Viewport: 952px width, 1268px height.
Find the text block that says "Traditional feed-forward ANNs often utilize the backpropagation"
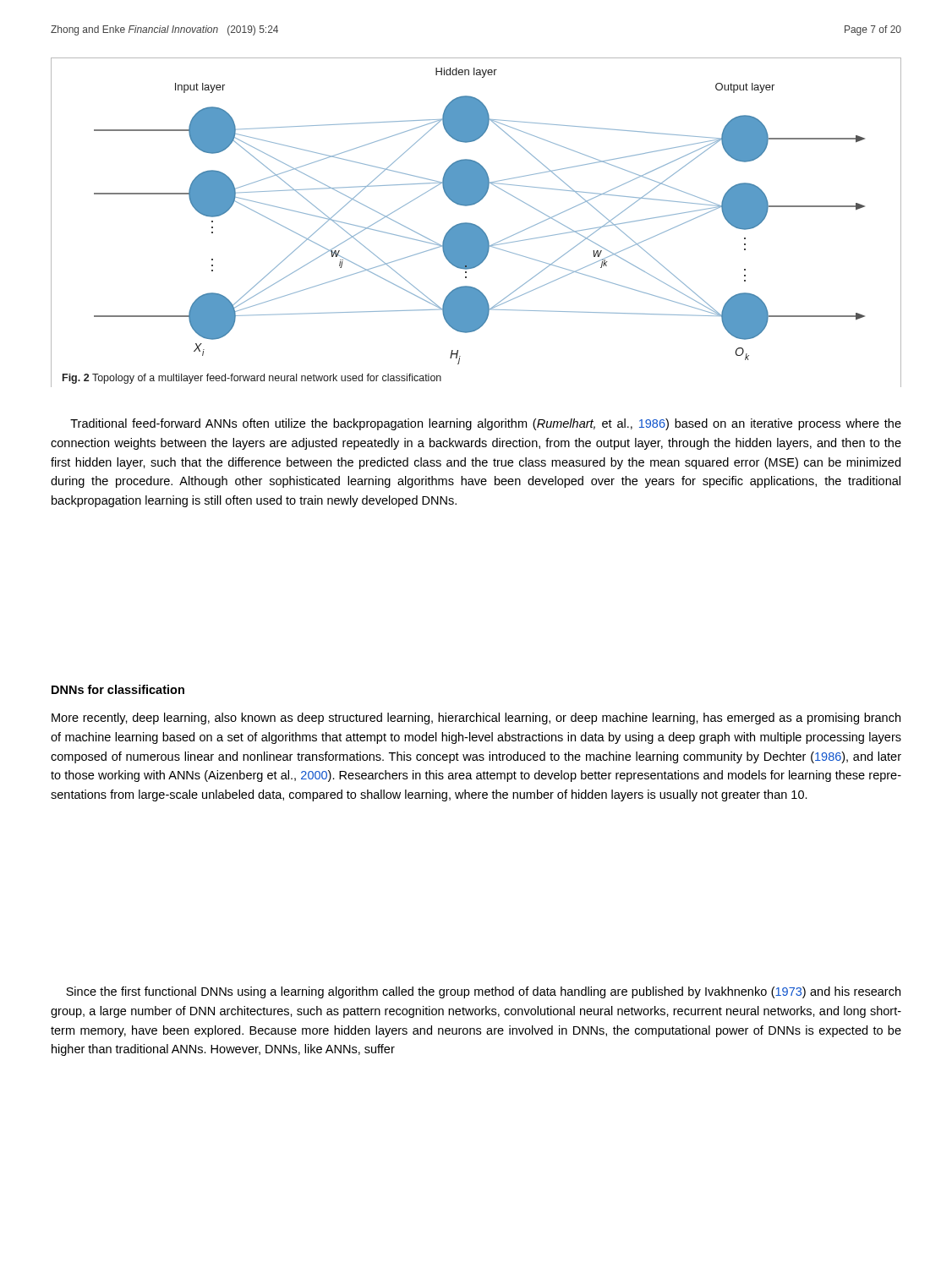click(476, 462)
